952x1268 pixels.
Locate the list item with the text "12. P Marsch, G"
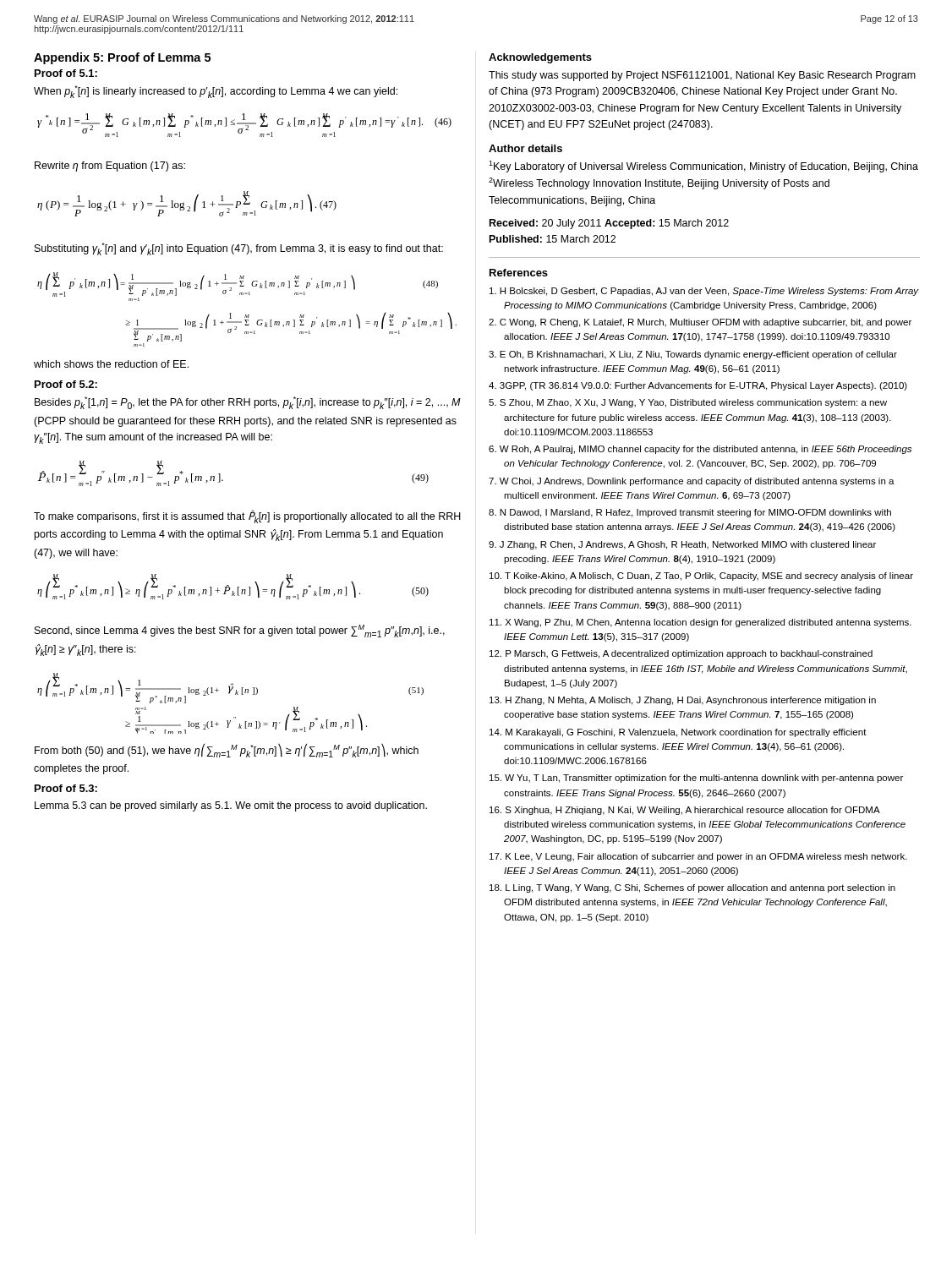click(x=698, y=668)
